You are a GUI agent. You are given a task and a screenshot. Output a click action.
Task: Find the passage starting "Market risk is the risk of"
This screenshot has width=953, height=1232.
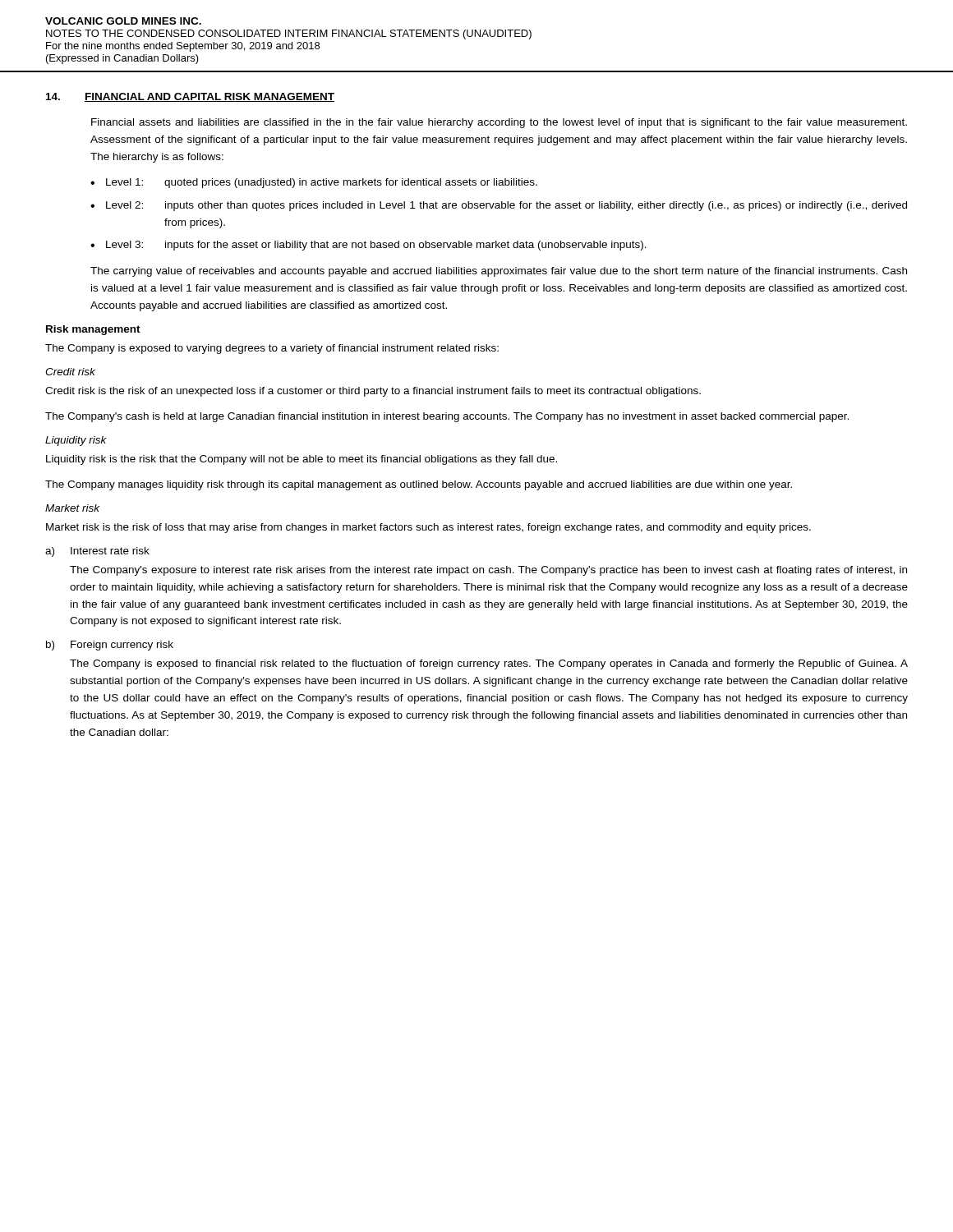[x=428, y=527]
